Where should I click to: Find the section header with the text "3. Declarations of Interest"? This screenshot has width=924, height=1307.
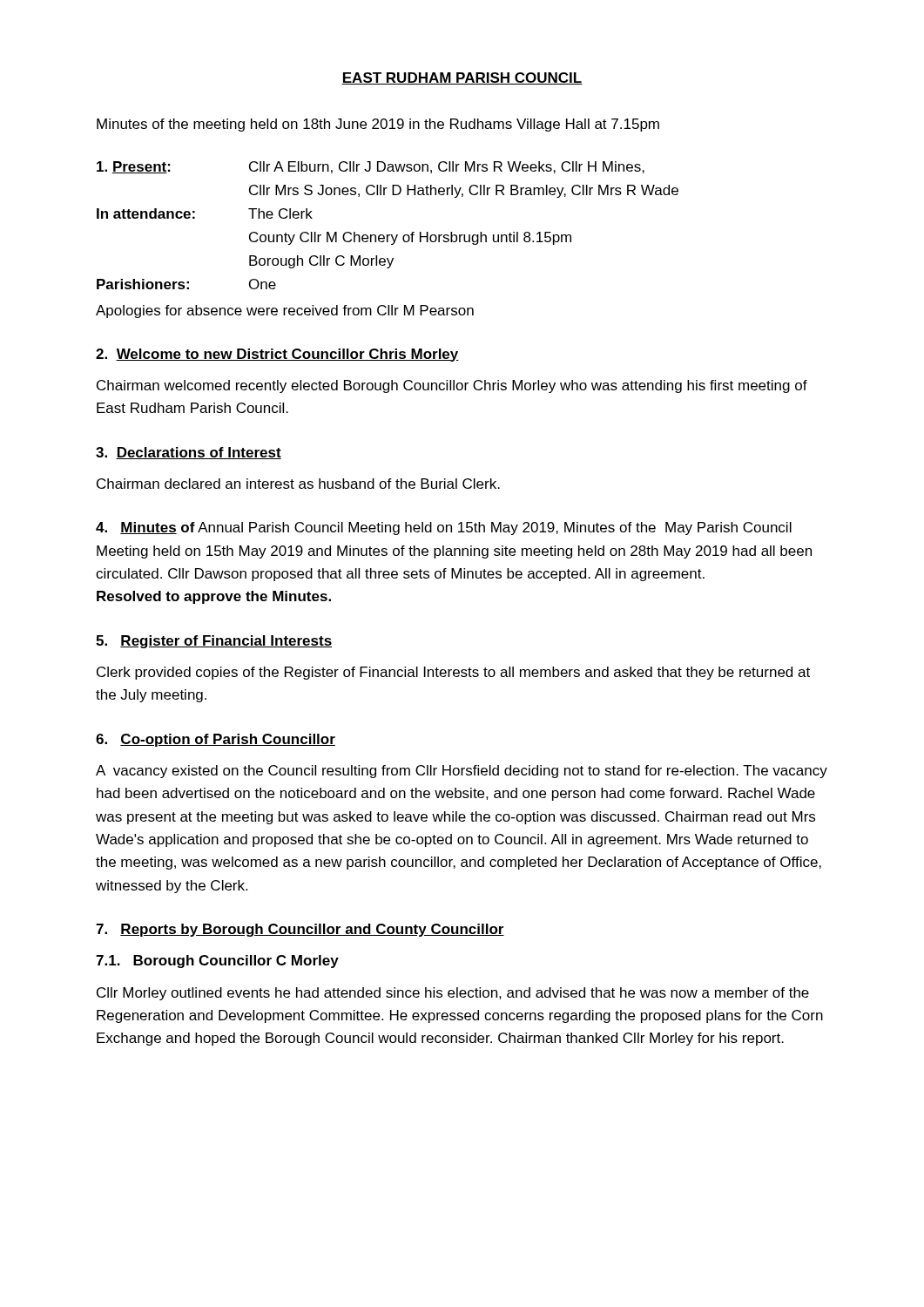pos(188,452)
